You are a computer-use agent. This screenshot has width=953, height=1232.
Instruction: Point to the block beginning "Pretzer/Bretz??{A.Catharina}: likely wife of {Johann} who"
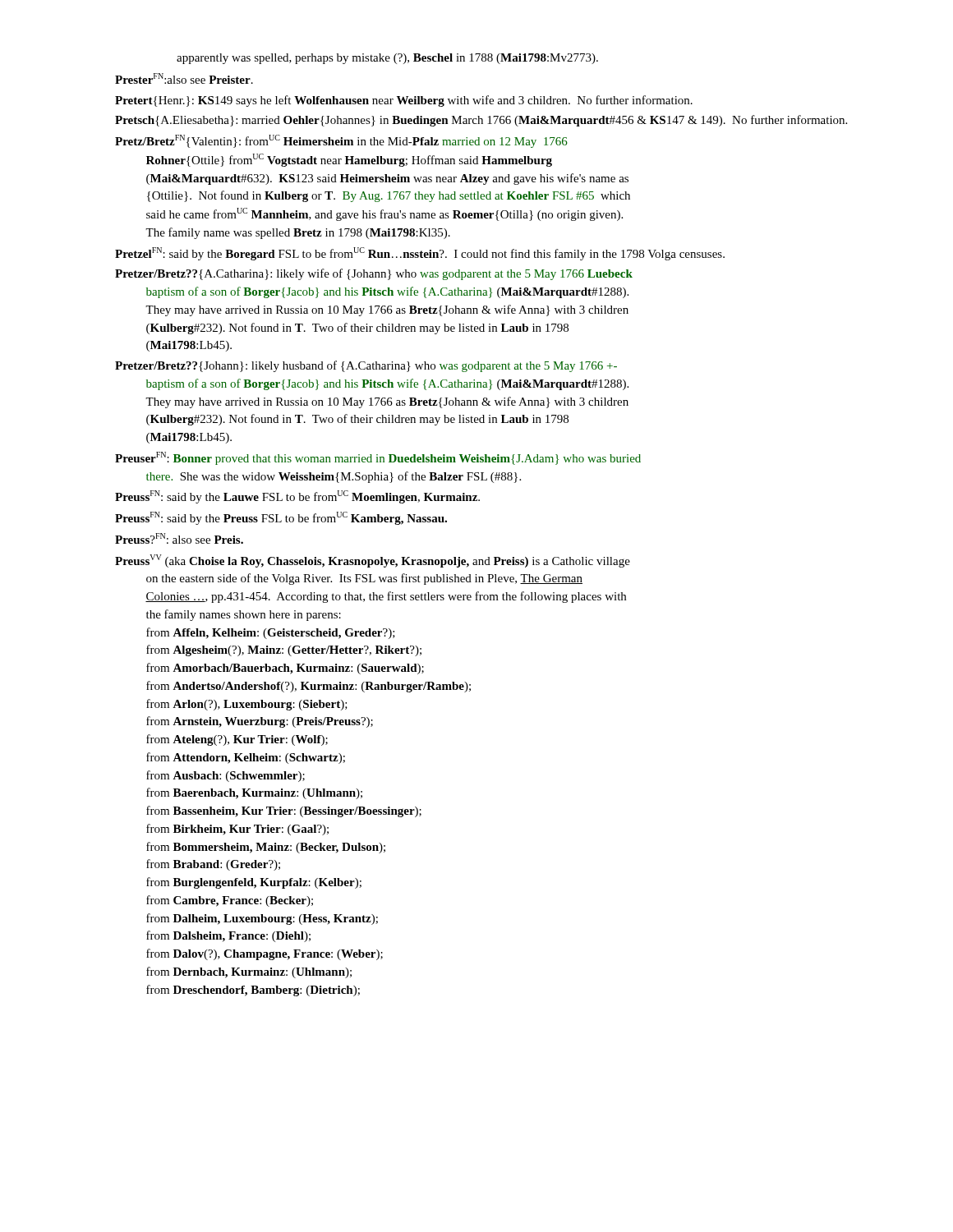493,311
